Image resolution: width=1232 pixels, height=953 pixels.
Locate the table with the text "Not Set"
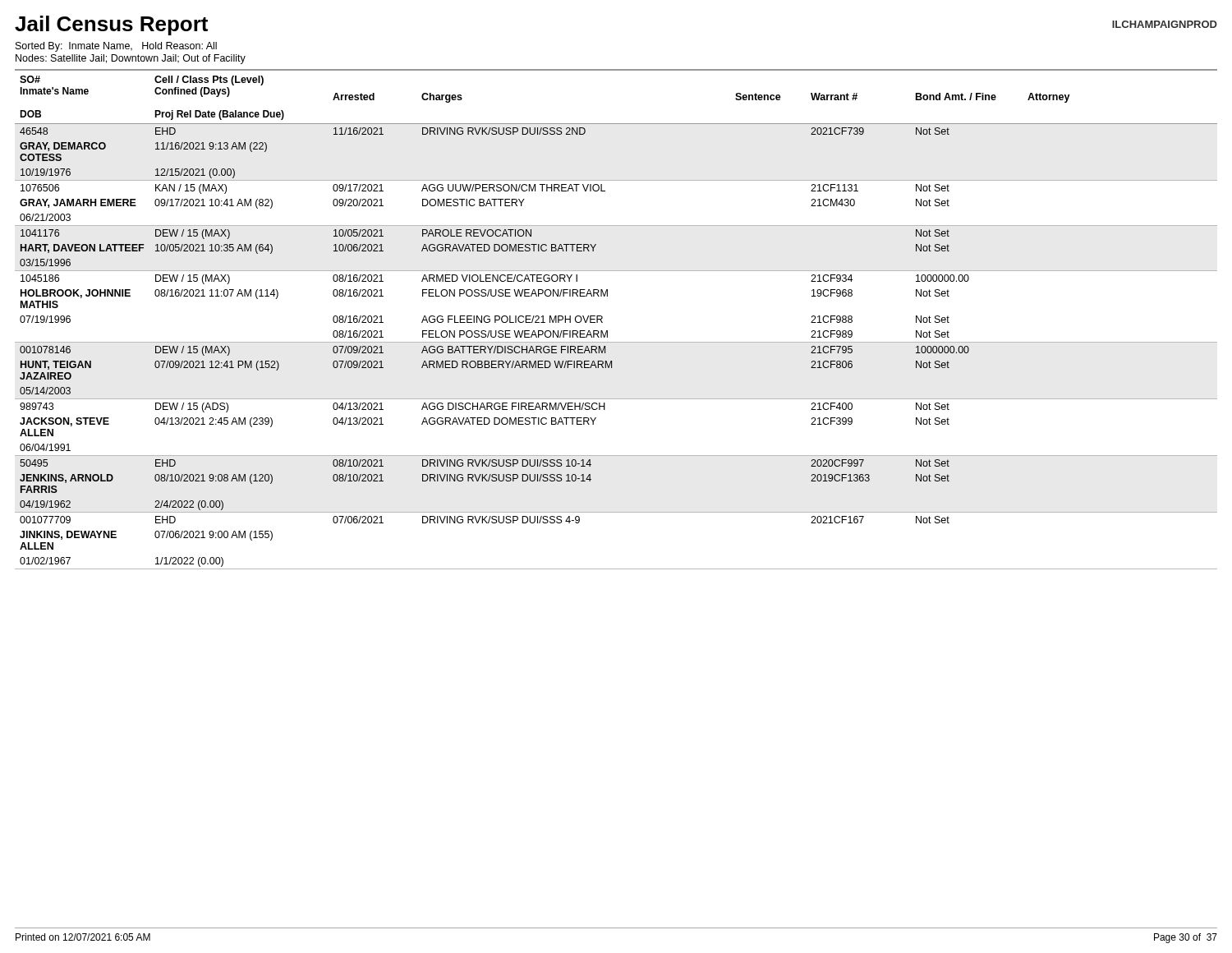point(616,319)
